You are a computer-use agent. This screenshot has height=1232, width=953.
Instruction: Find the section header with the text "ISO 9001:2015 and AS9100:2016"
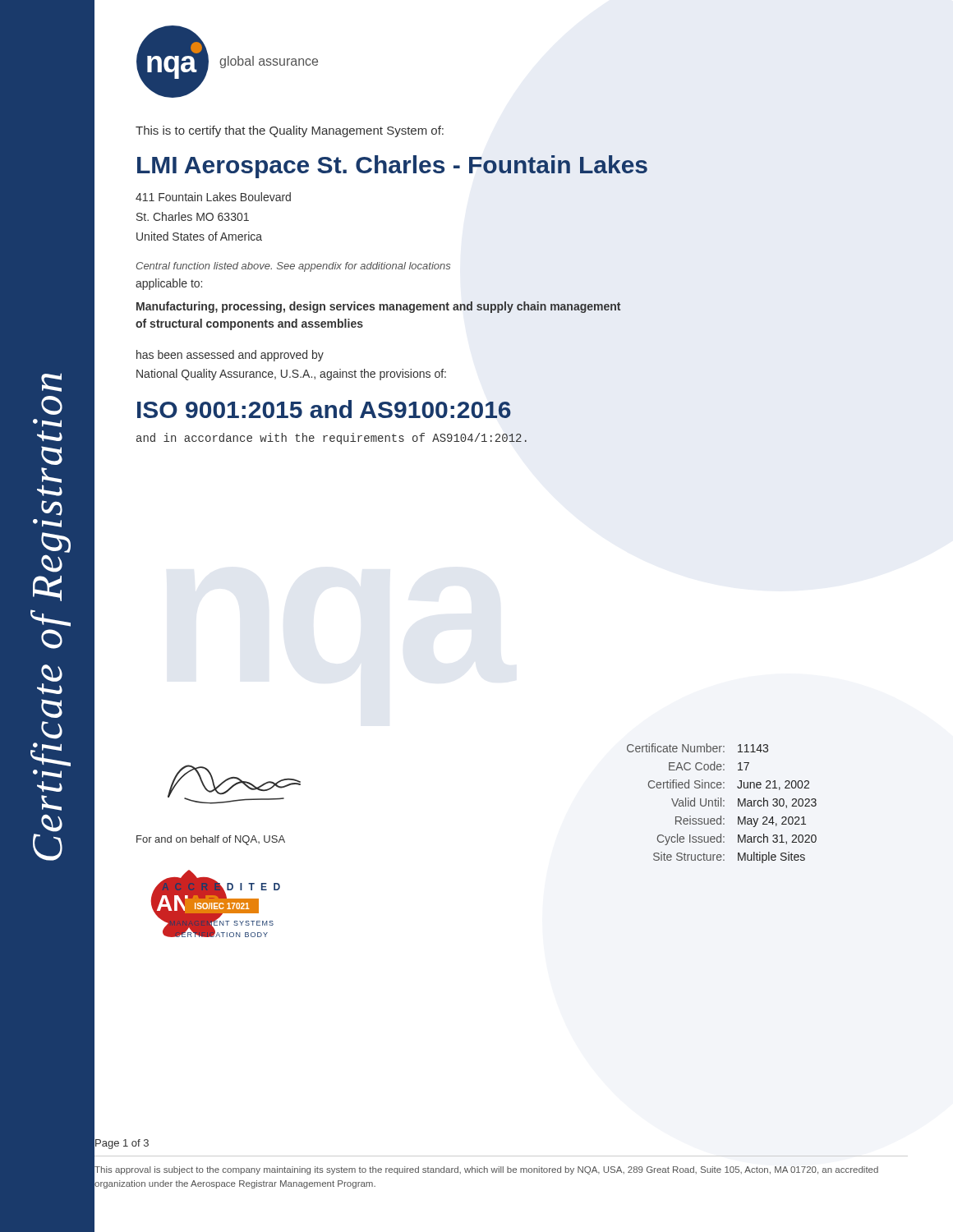(323, 410)
